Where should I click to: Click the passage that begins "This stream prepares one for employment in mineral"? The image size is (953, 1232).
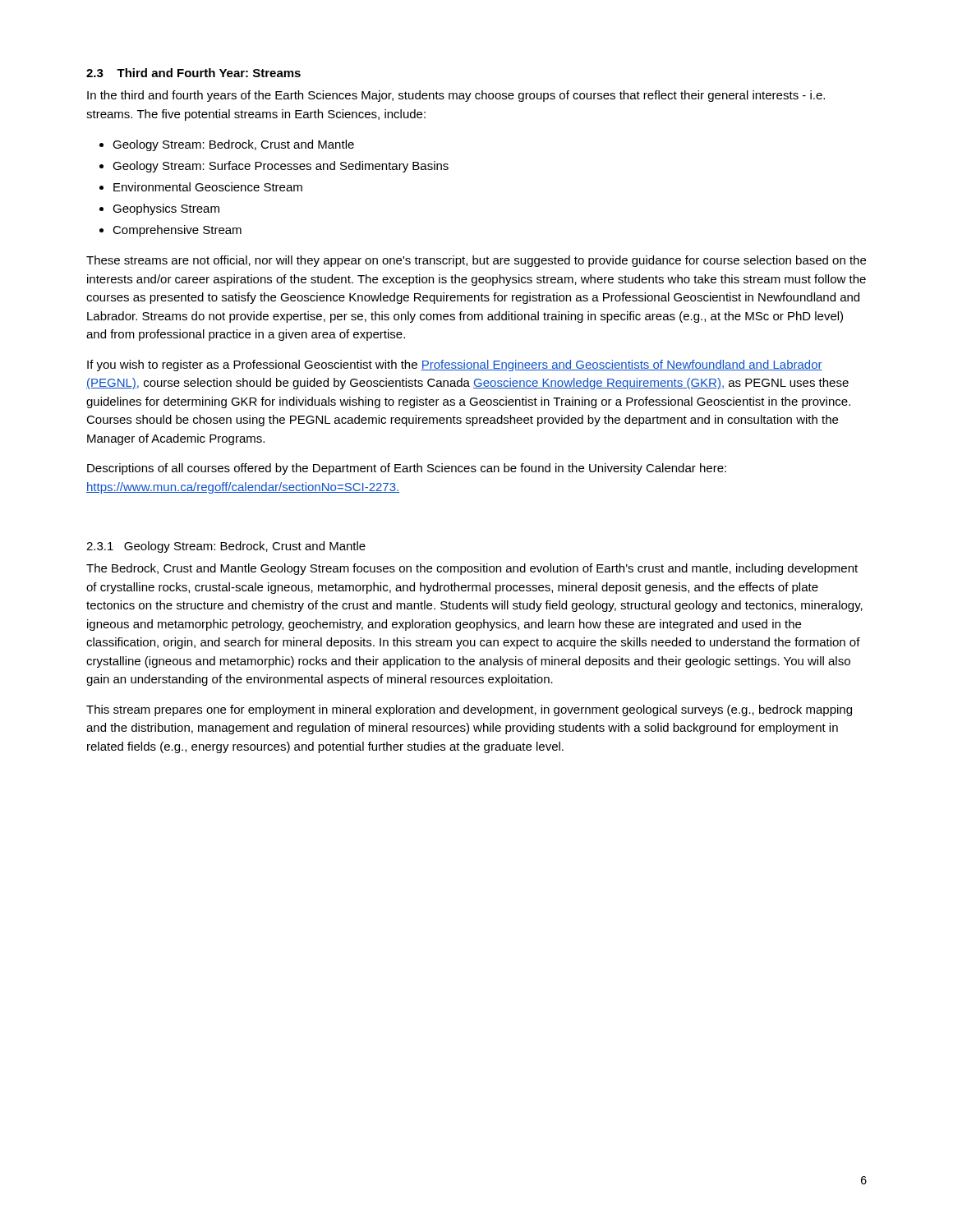(x=469, y=727)
